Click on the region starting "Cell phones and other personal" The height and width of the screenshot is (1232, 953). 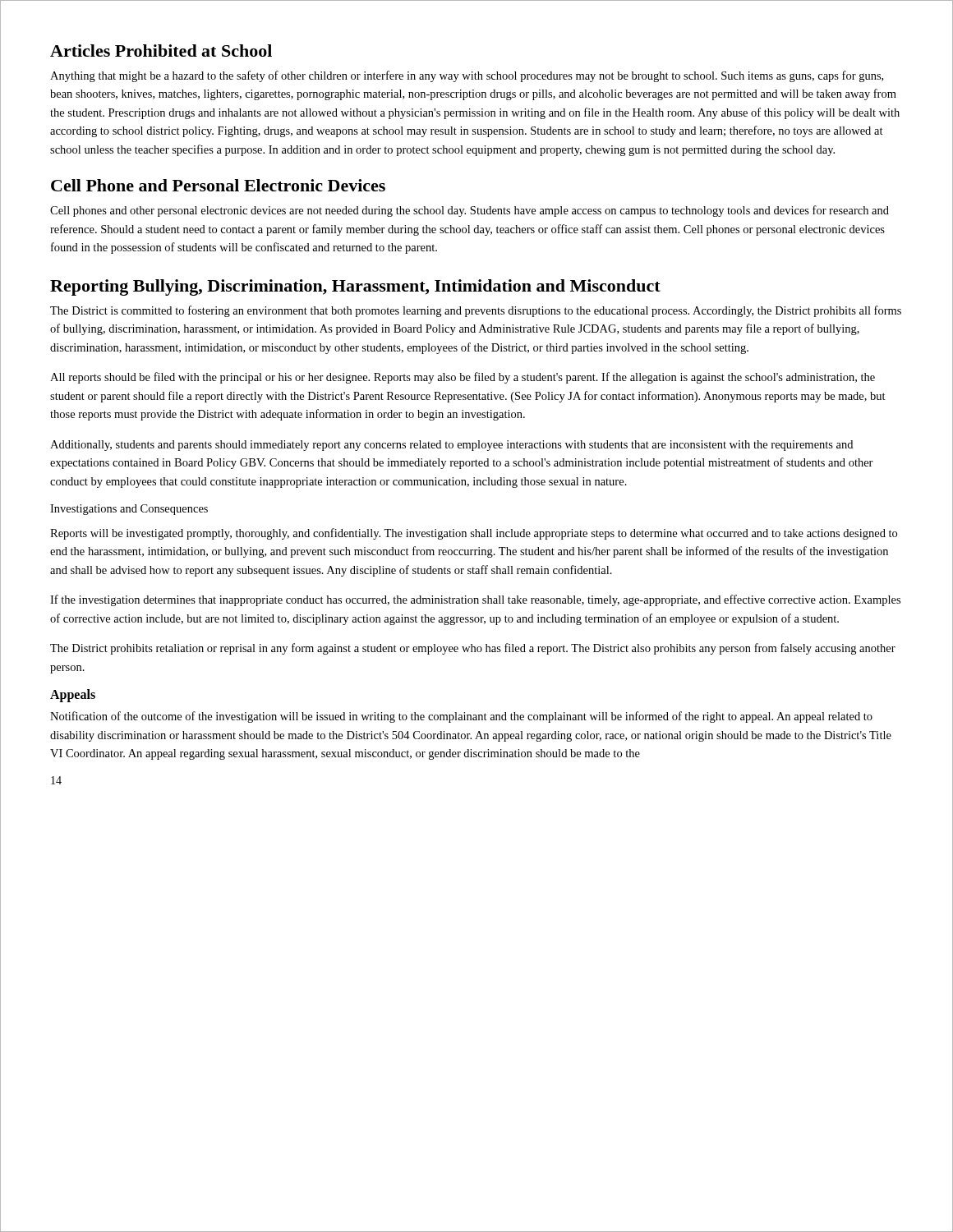coord(469,229)
